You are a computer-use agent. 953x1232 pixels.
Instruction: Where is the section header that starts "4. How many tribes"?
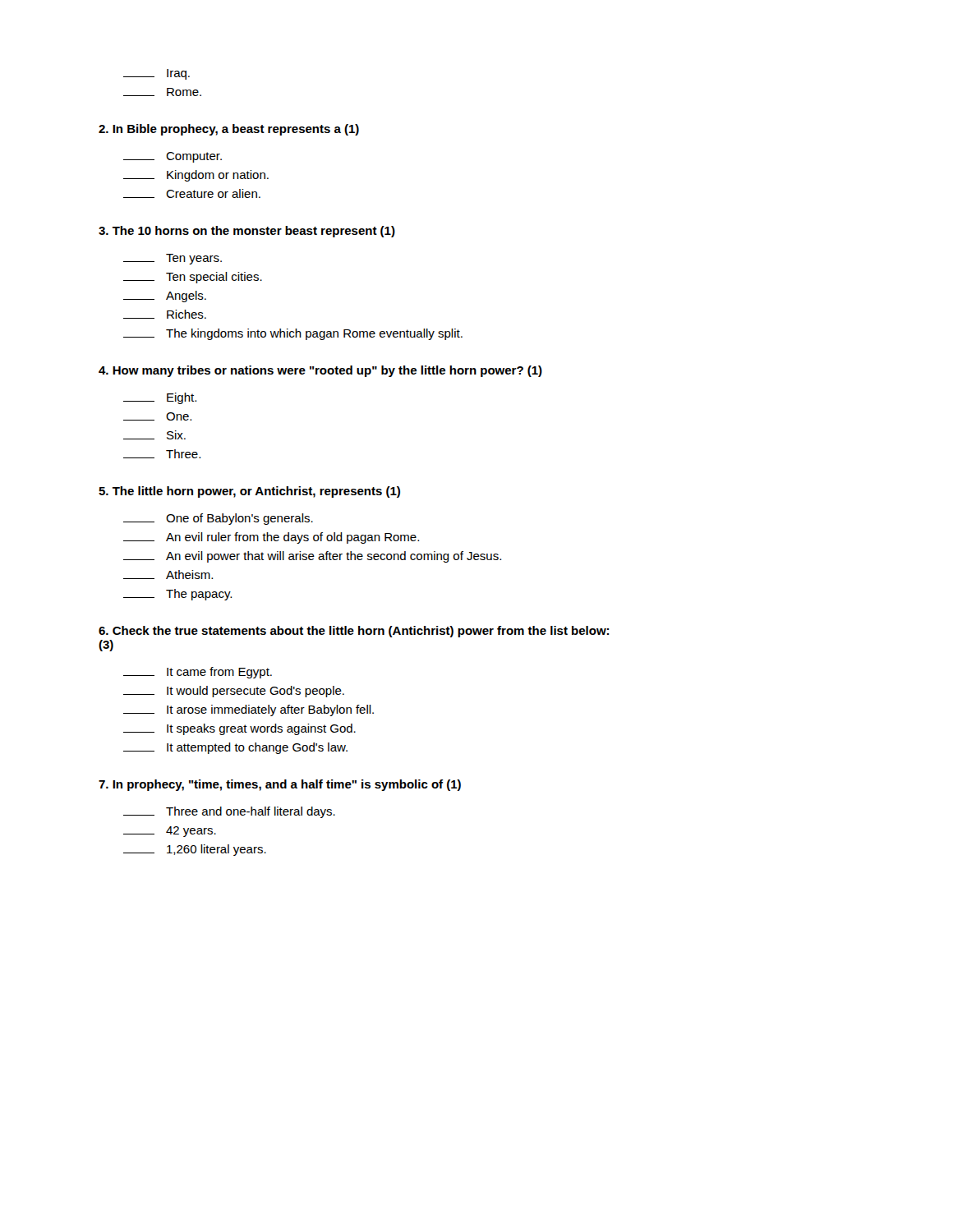(320, 370)
